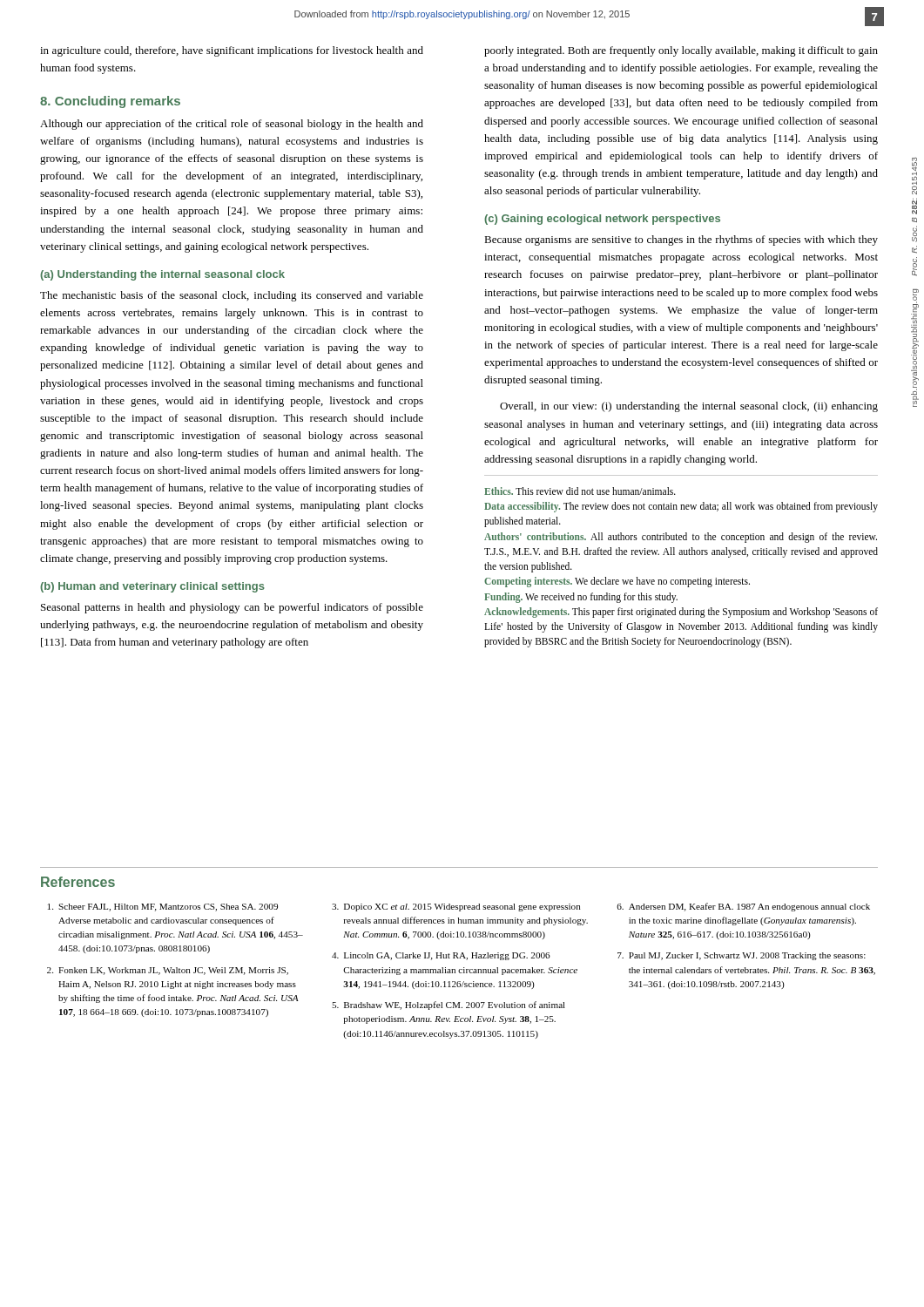Find the text block with the text "in agriculture could,"
924x1307 pixels.
click(232, 59)
